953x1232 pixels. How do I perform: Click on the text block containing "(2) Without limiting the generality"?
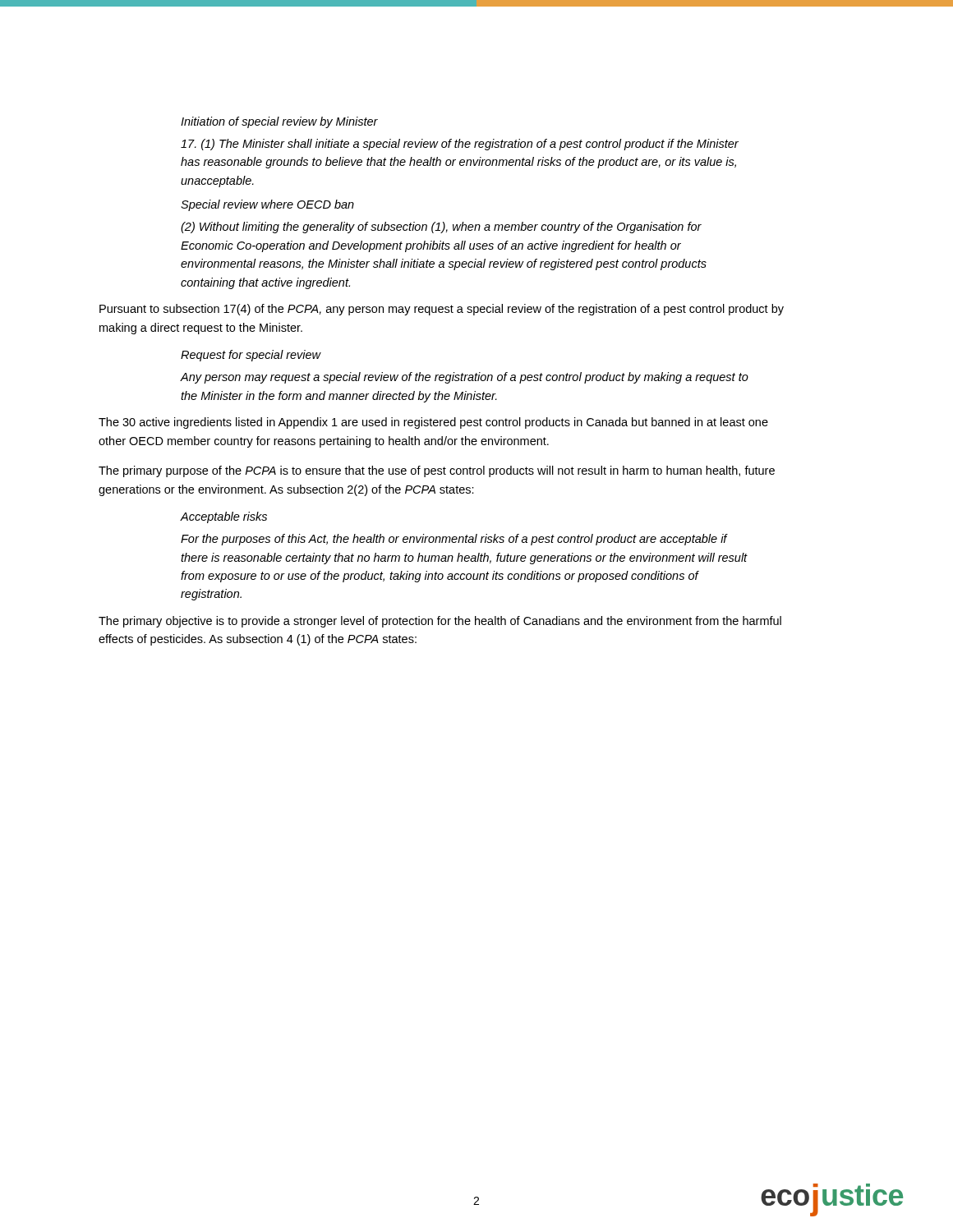(444, 255)
